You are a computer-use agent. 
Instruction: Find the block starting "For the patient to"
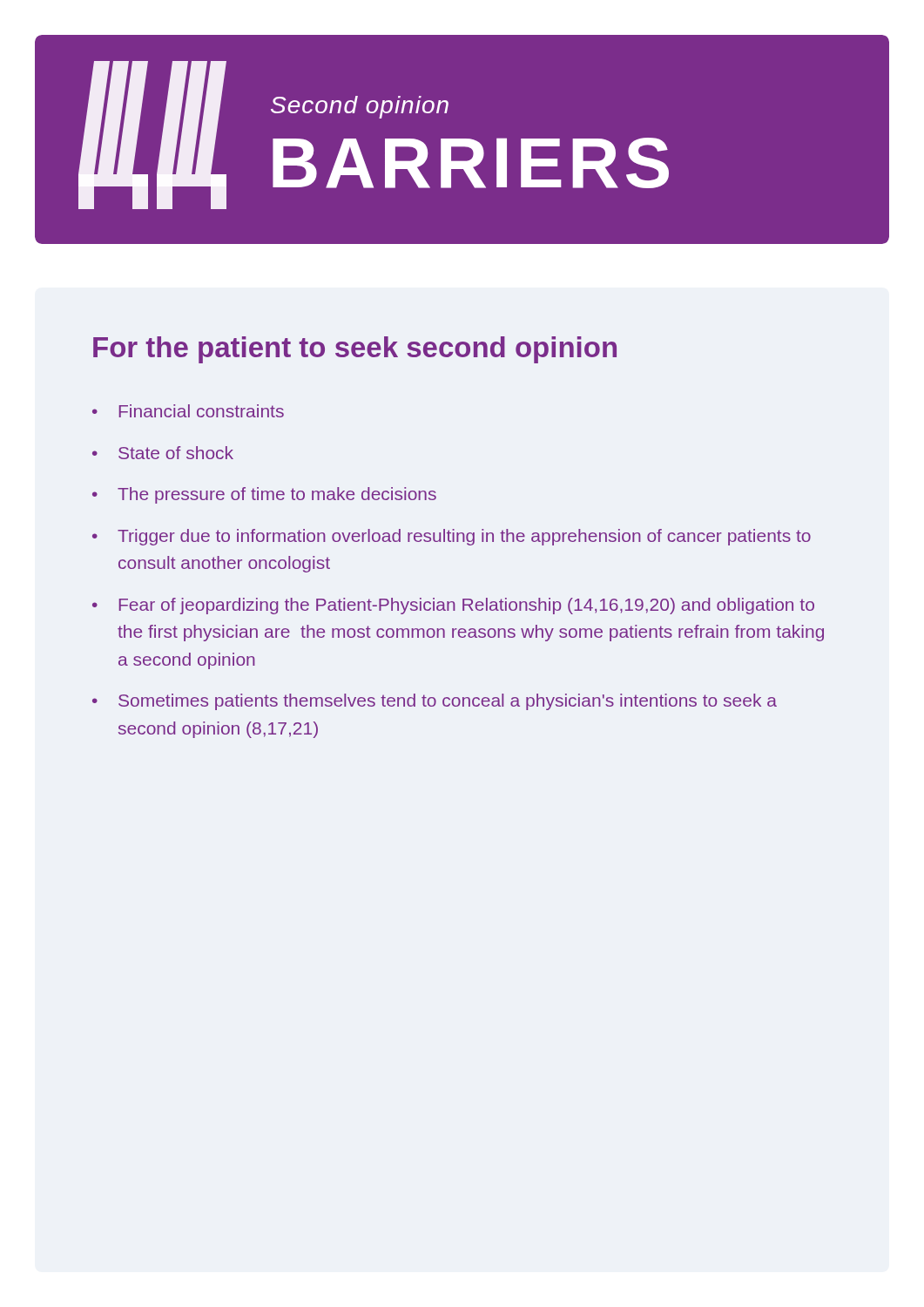(355, 347)
